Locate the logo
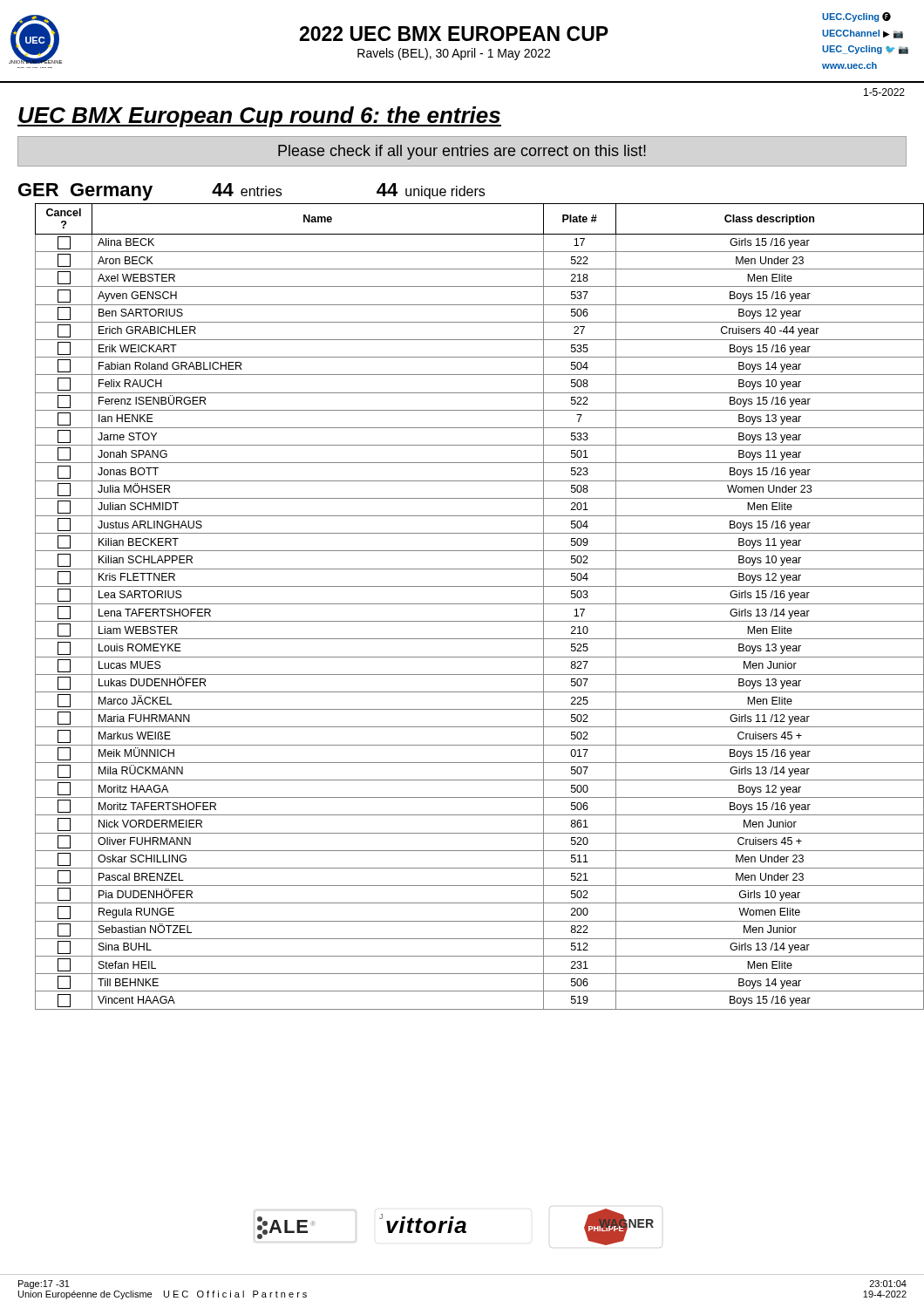The image size is (924, 1308). (462, 1230)
